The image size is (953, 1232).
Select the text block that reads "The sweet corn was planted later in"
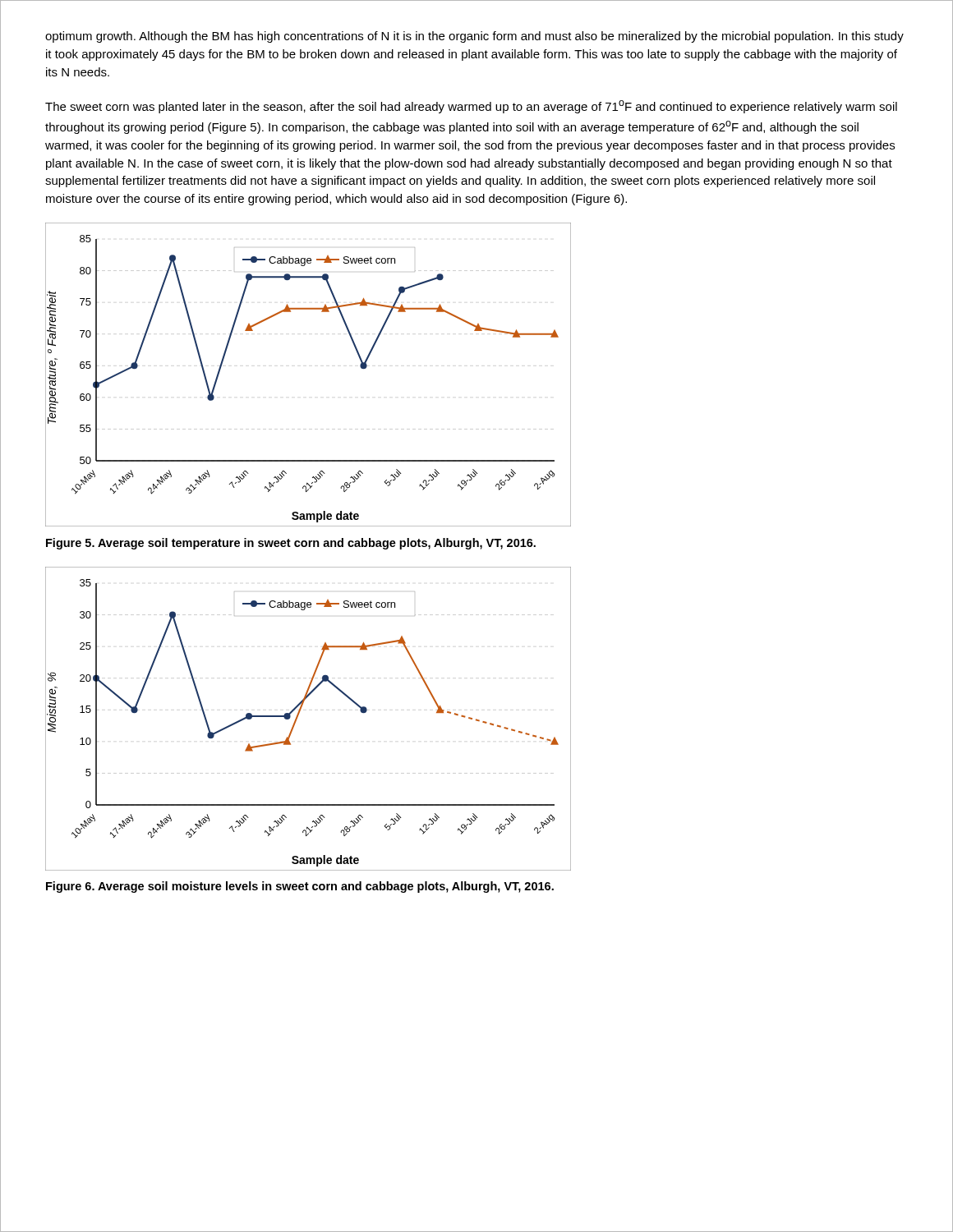click(471, 151)
